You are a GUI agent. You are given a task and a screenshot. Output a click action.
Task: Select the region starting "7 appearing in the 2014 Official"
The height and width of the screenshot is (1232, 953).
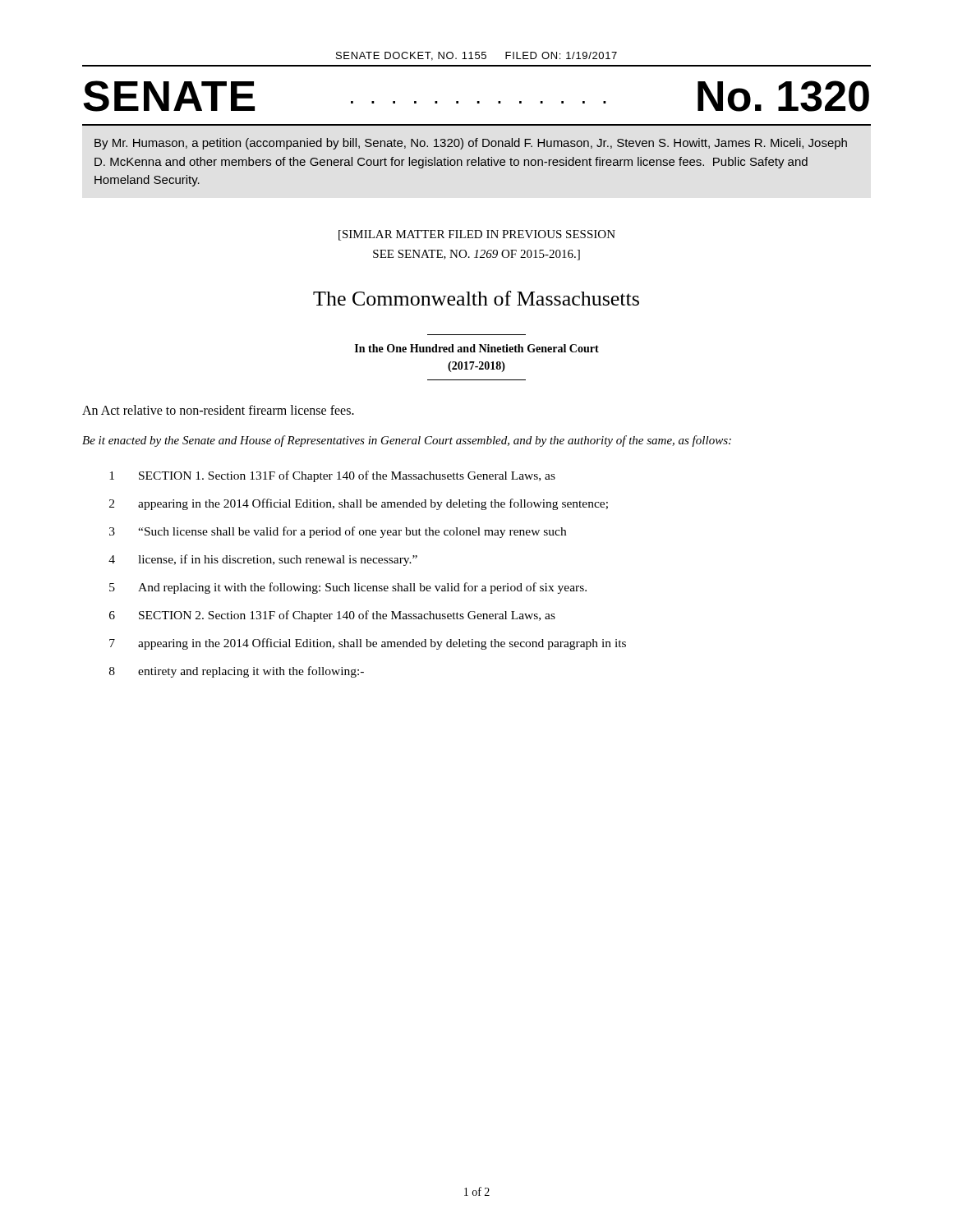[x=476, y=643]
